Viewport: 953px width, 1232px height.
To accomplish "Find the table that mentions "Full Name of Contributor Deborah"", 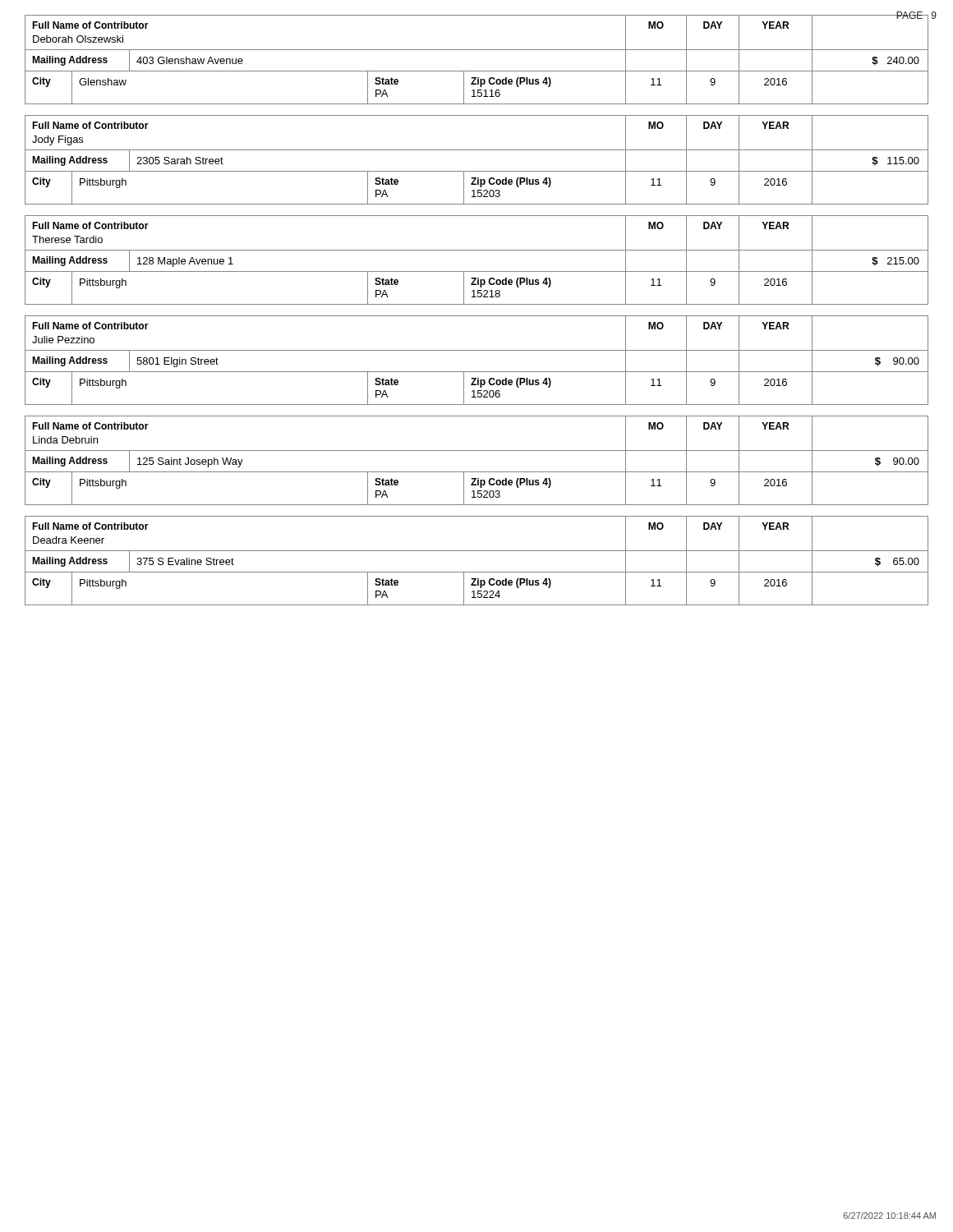I will pos(476,60).
